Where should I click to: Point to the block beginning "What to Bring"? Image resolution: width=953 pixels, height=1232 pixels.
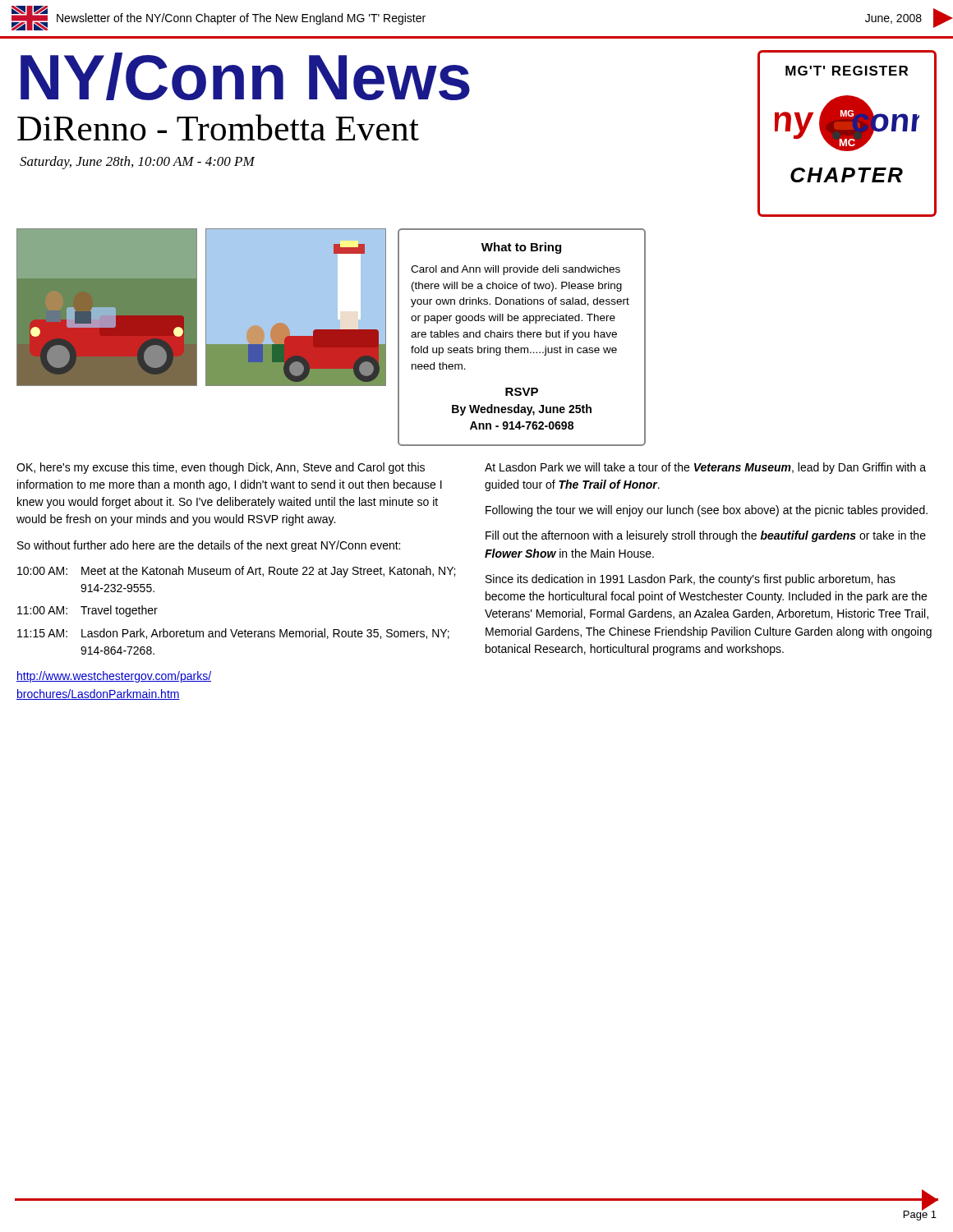click(522, 336)
